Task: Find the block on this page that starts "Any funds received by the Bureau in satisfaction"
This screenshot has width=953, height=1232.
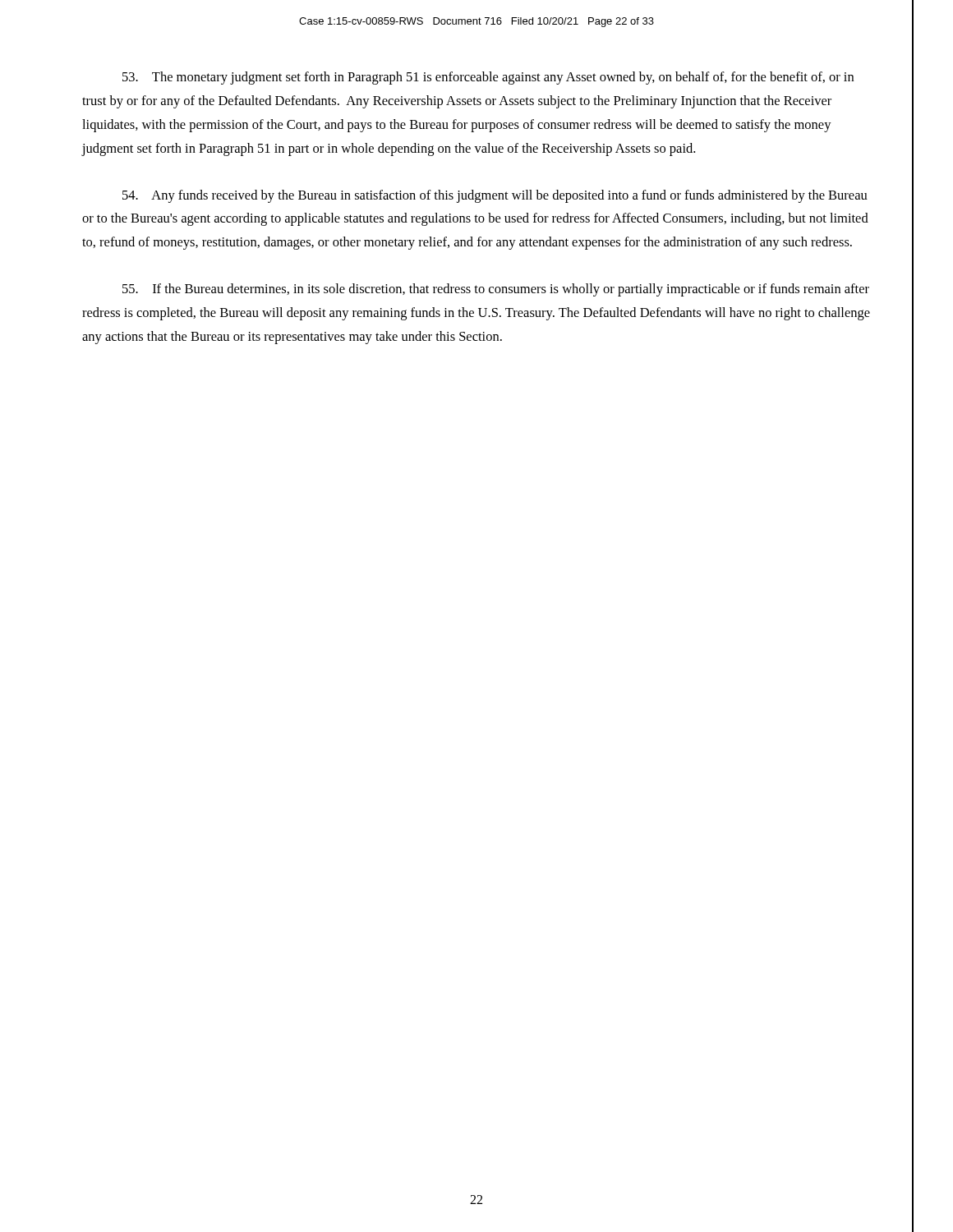Action: point(475,217)
